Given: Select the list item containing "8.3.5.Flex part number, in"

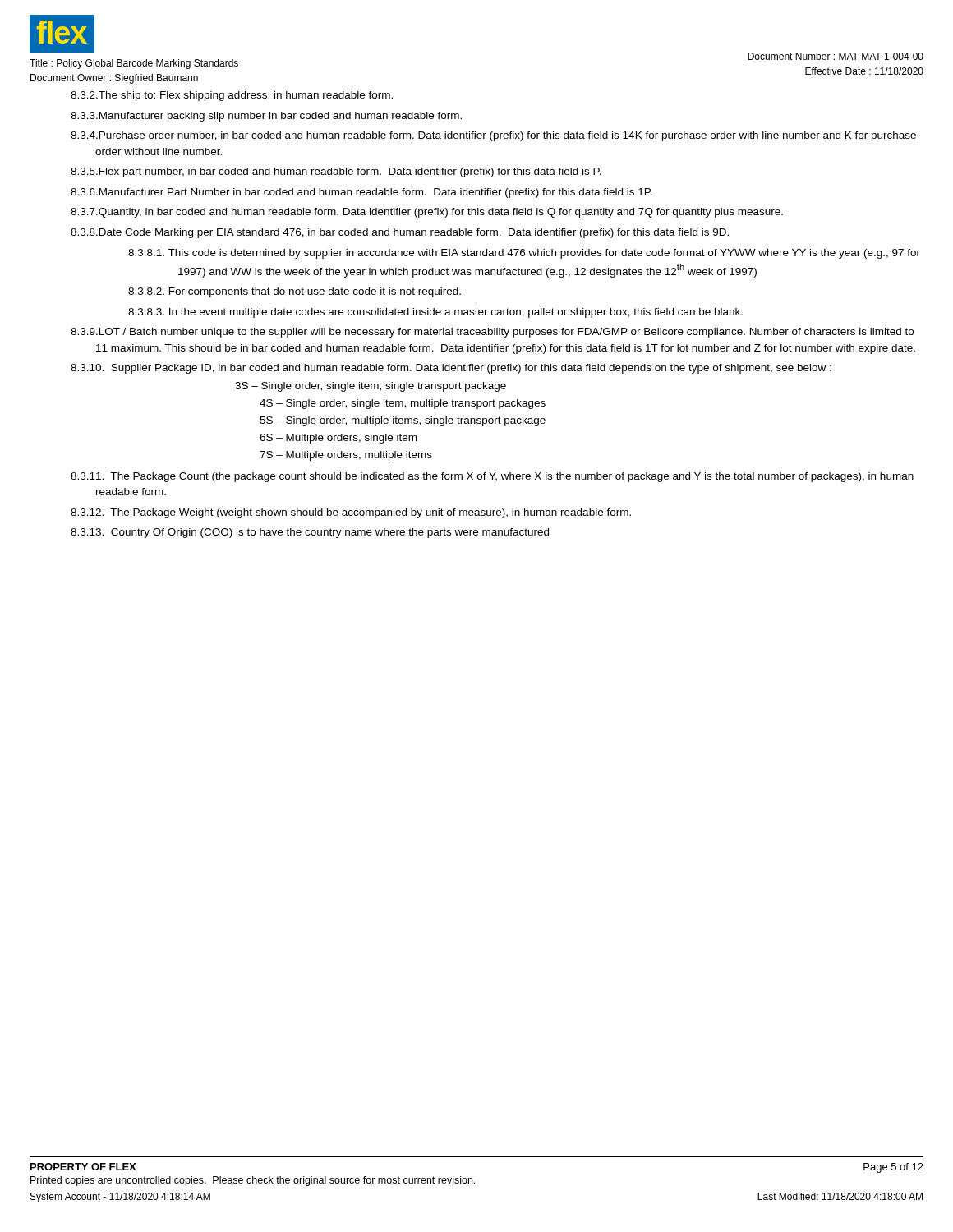Looking at the screenshot, I should pos(336,171).
